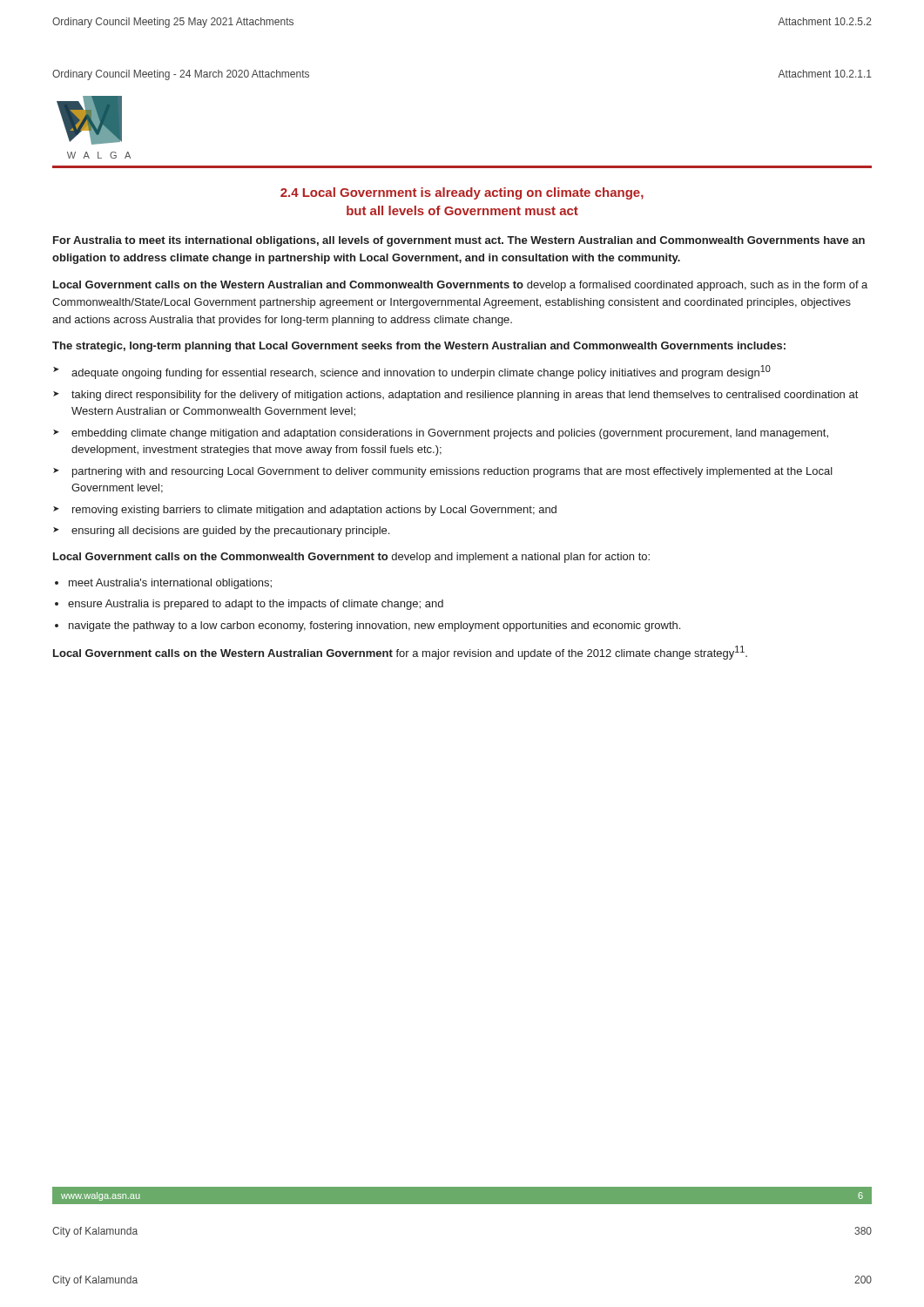Screen dimensions: 1307x924
Task: Locate the region starting "embedding climate change mitigation"
Action: (450, 441)
